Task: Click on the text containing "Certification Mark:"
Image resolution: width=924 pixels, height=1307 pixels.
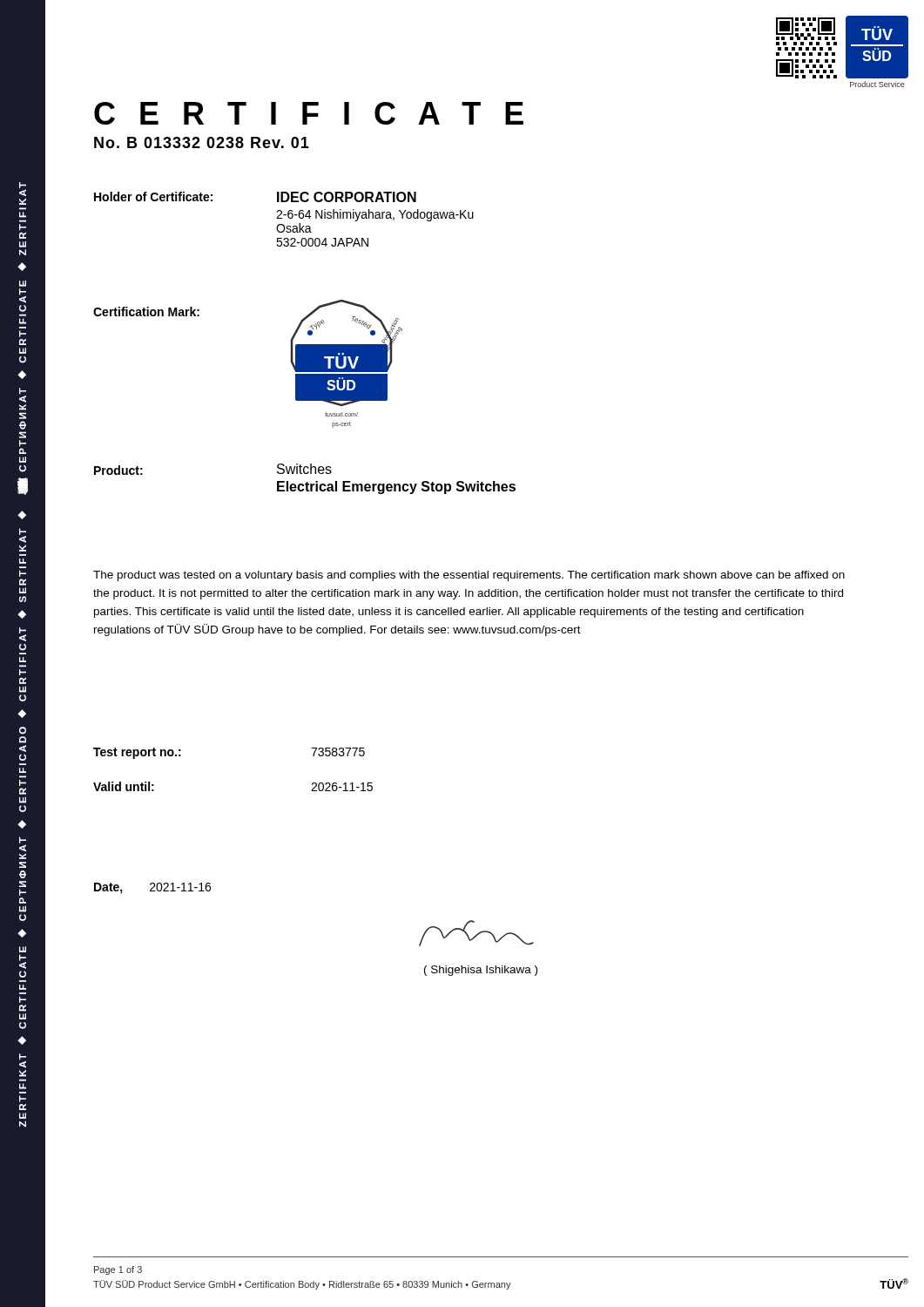Action: [147, 312]
